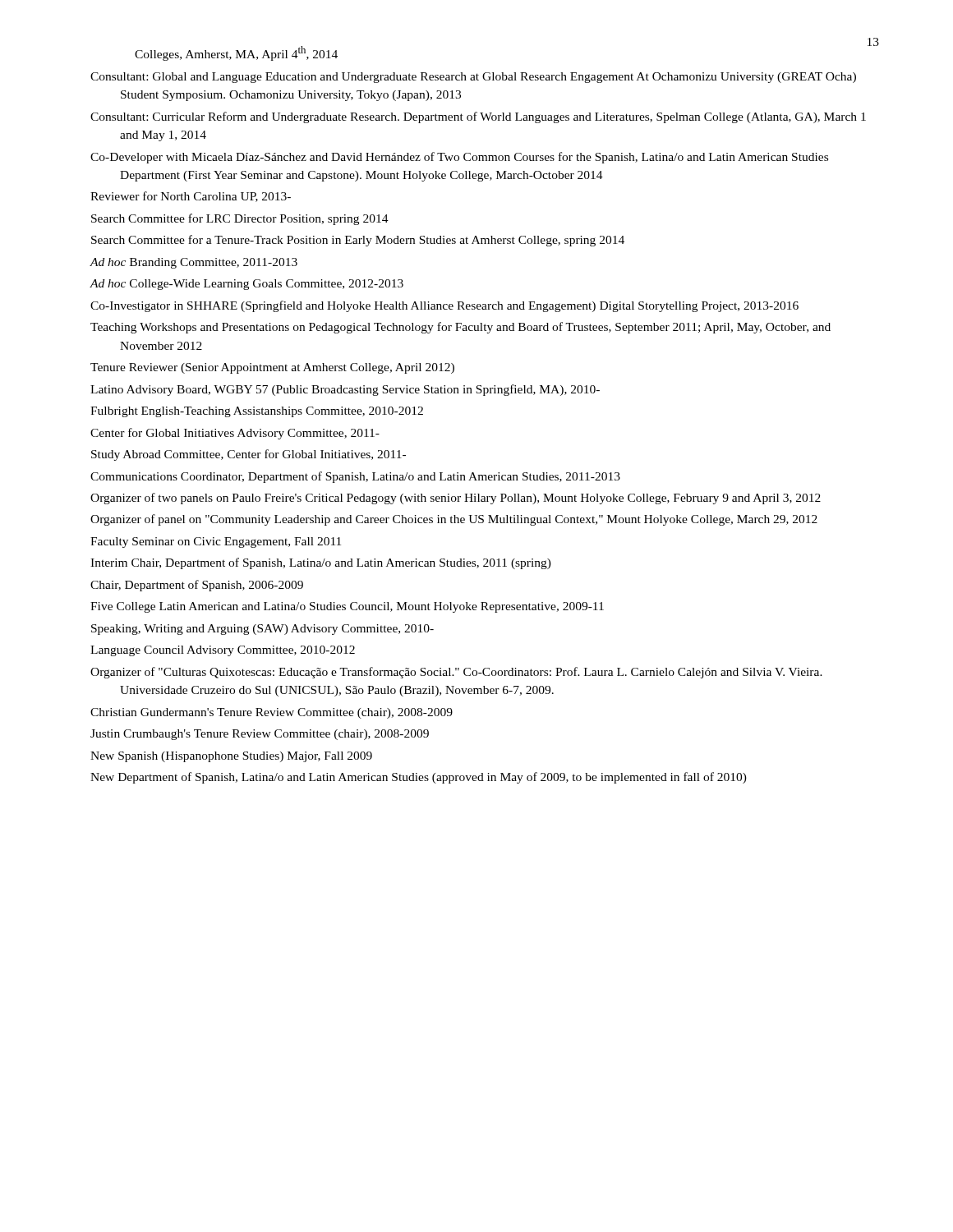This screenshot has height=1232, width=953.
Task: Find the block on this page that starts "Interim Chair, Department of Spanish, Latina/o and"
Action: pyautogui.click(x=321, y=563)
